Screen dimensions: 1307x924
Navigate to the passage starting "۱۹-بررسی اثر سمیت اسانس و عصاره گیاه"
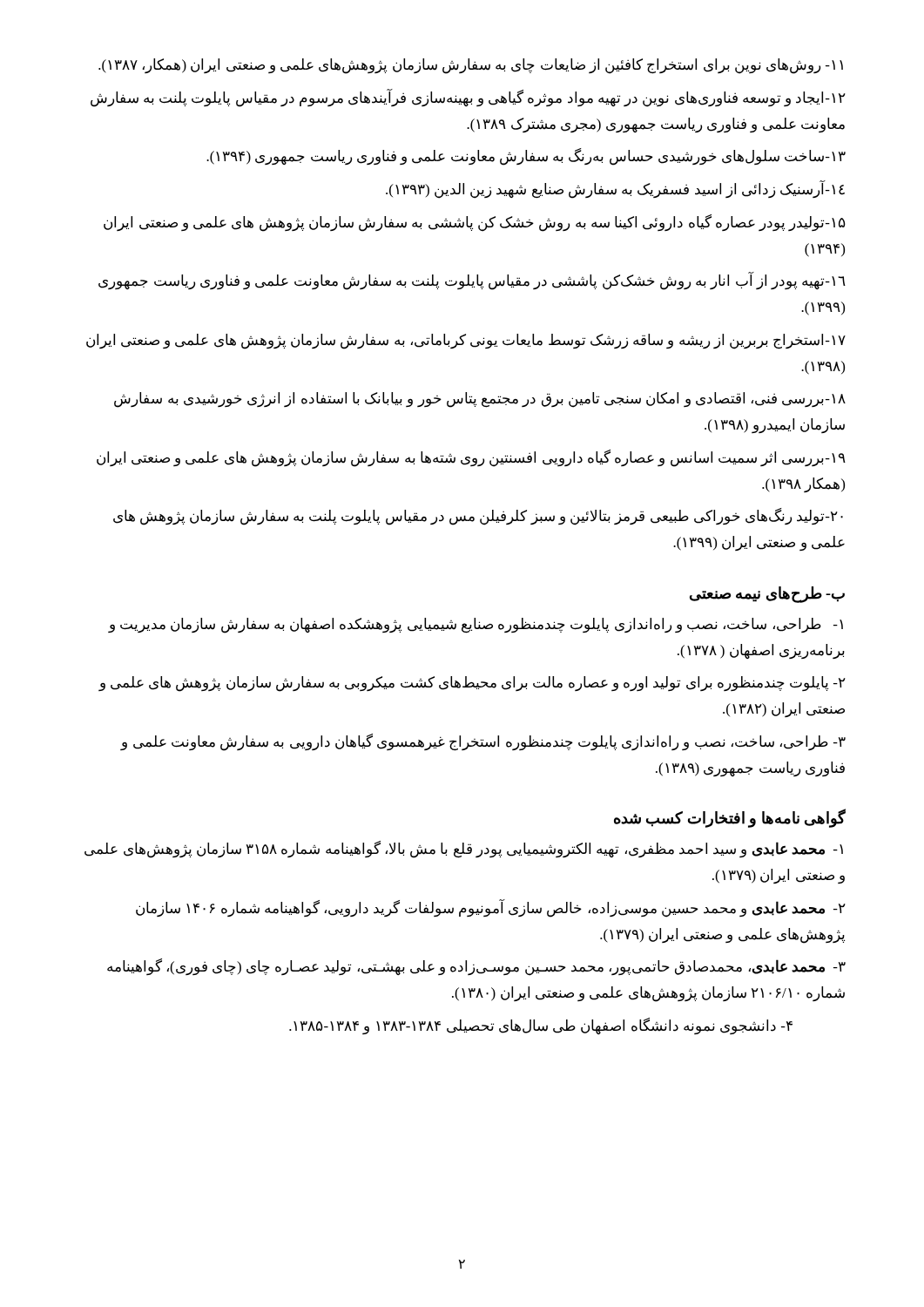coord(471,471)
